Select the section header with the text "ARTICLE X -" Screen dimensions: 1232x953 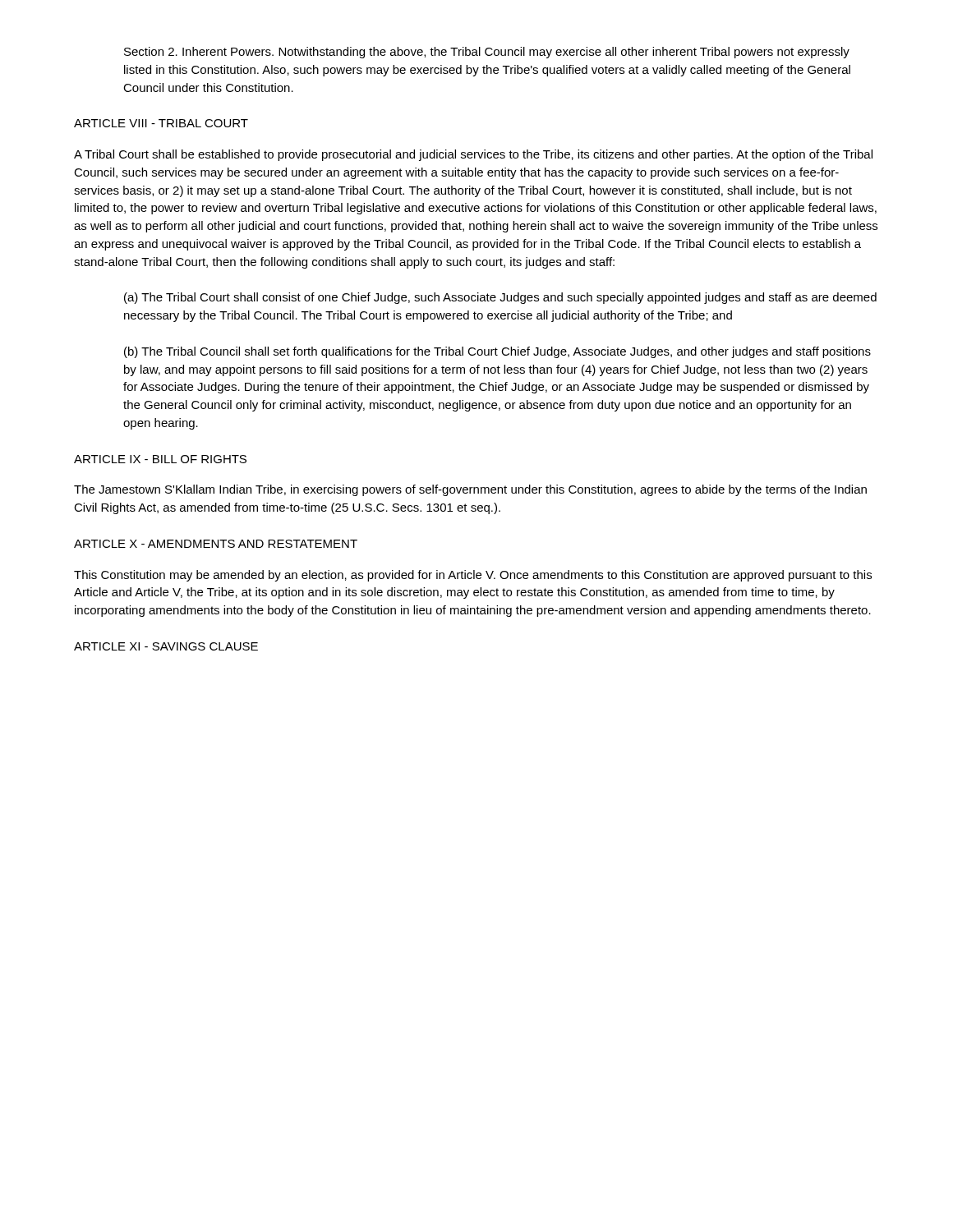click(216, 543)
